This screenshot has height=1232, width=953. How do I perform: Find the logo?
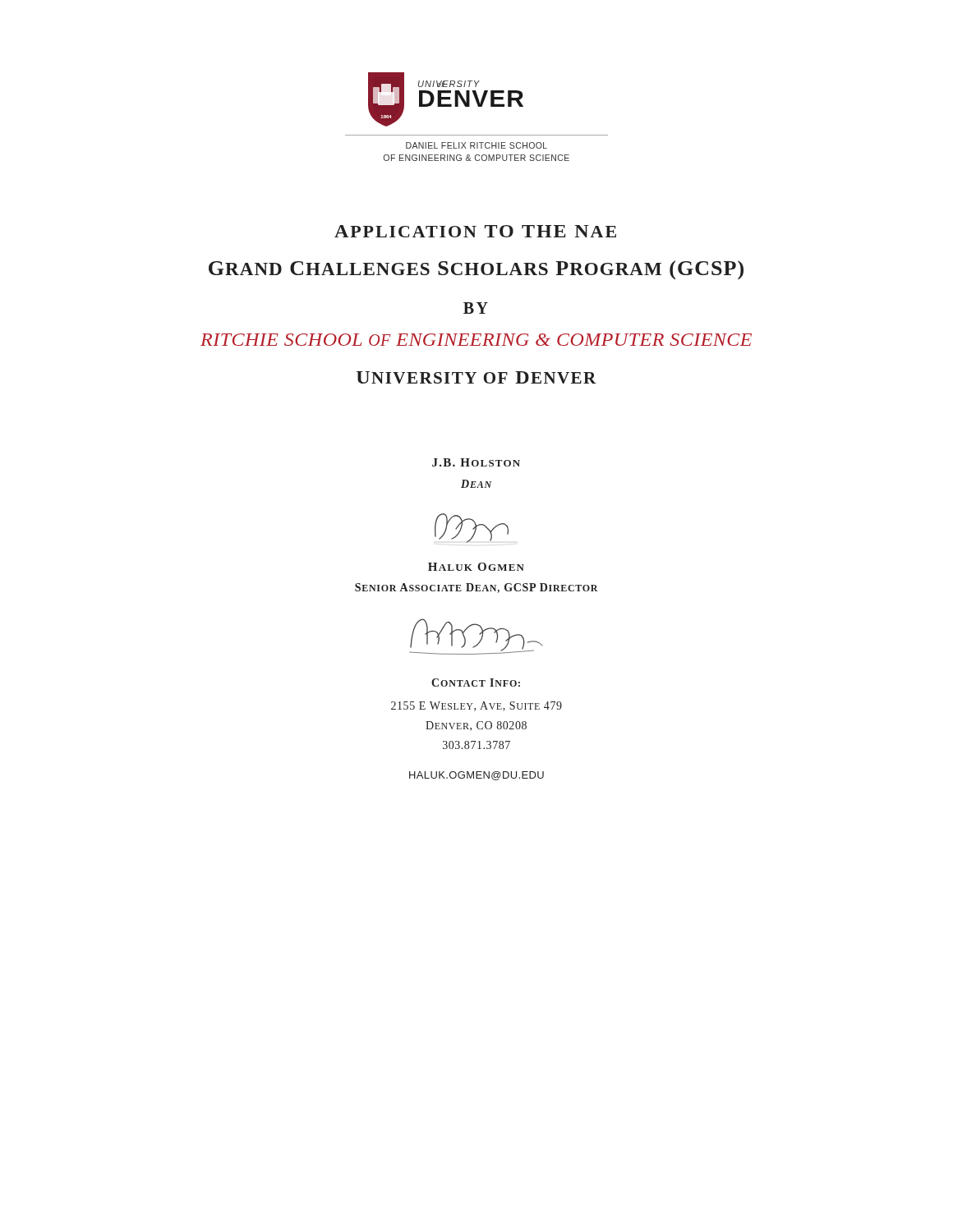(476, 115)
